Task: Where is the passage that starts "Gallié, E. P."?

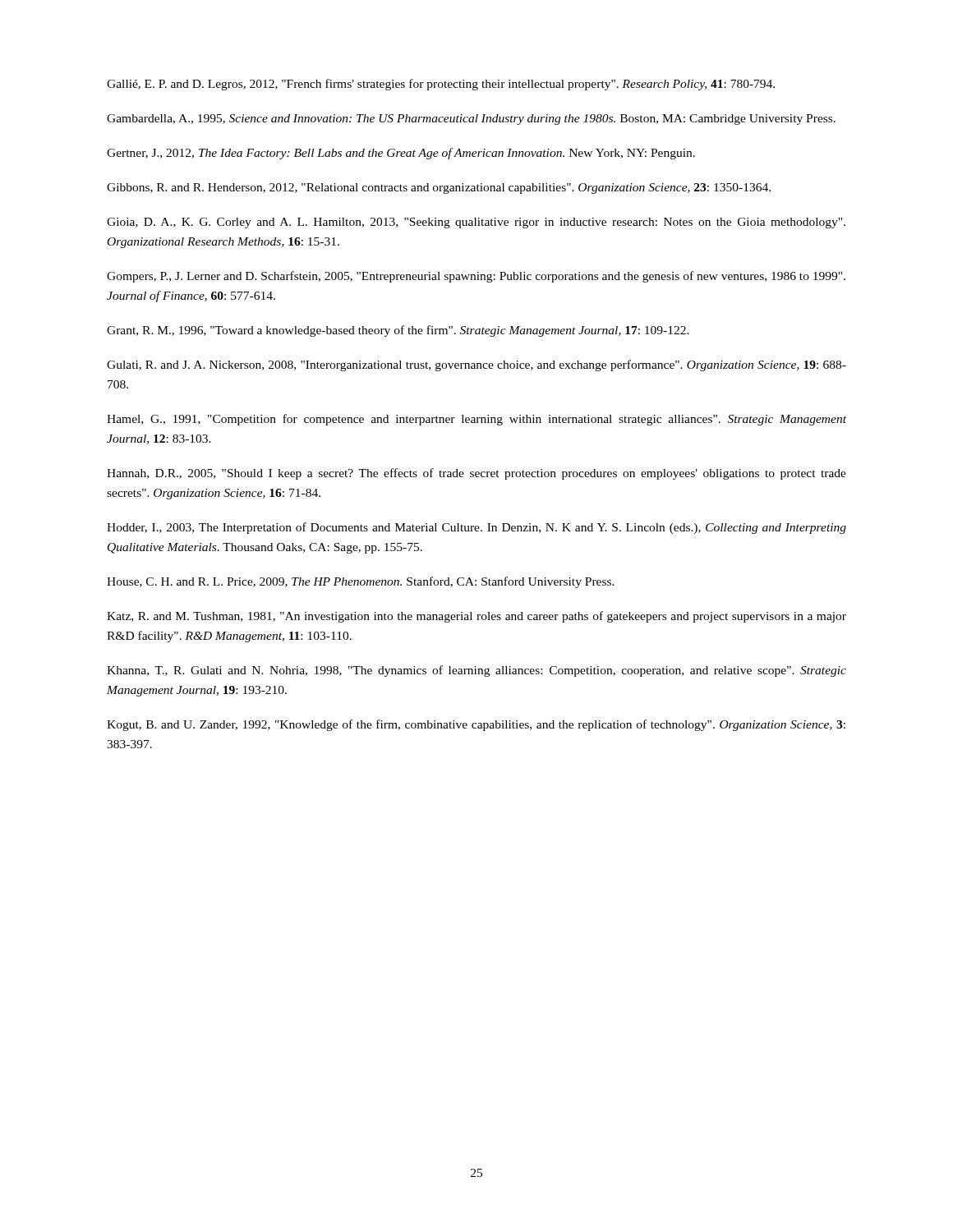Action: pos(441,83)
